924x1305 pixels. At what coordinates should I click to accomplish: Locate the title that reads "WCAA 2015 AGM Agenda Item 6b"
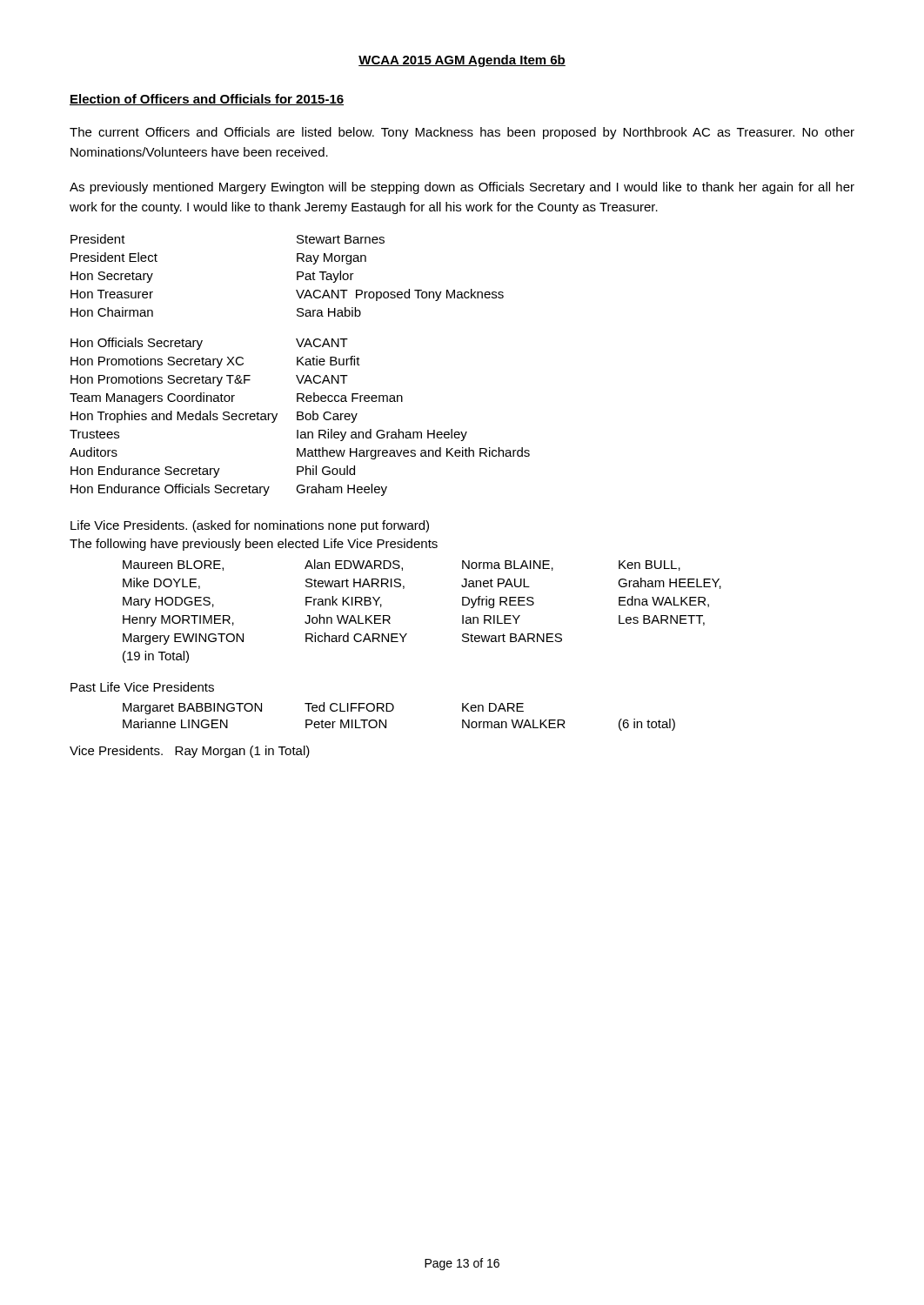462,60
